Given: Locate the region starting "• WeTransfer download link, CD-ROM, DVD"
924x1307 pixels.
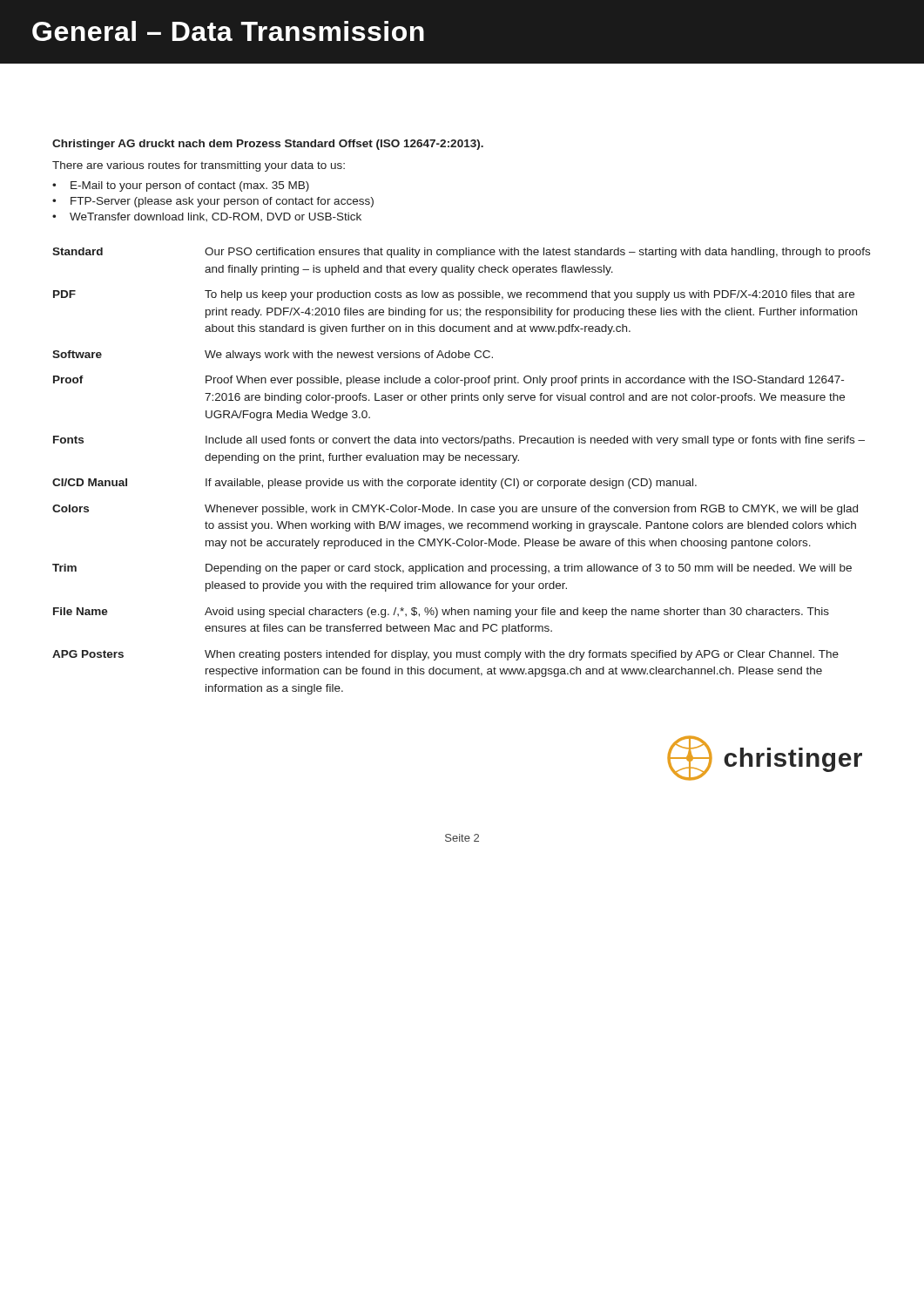Looking at the screenshot, I should pyautogui.click(x=207, y=217).
